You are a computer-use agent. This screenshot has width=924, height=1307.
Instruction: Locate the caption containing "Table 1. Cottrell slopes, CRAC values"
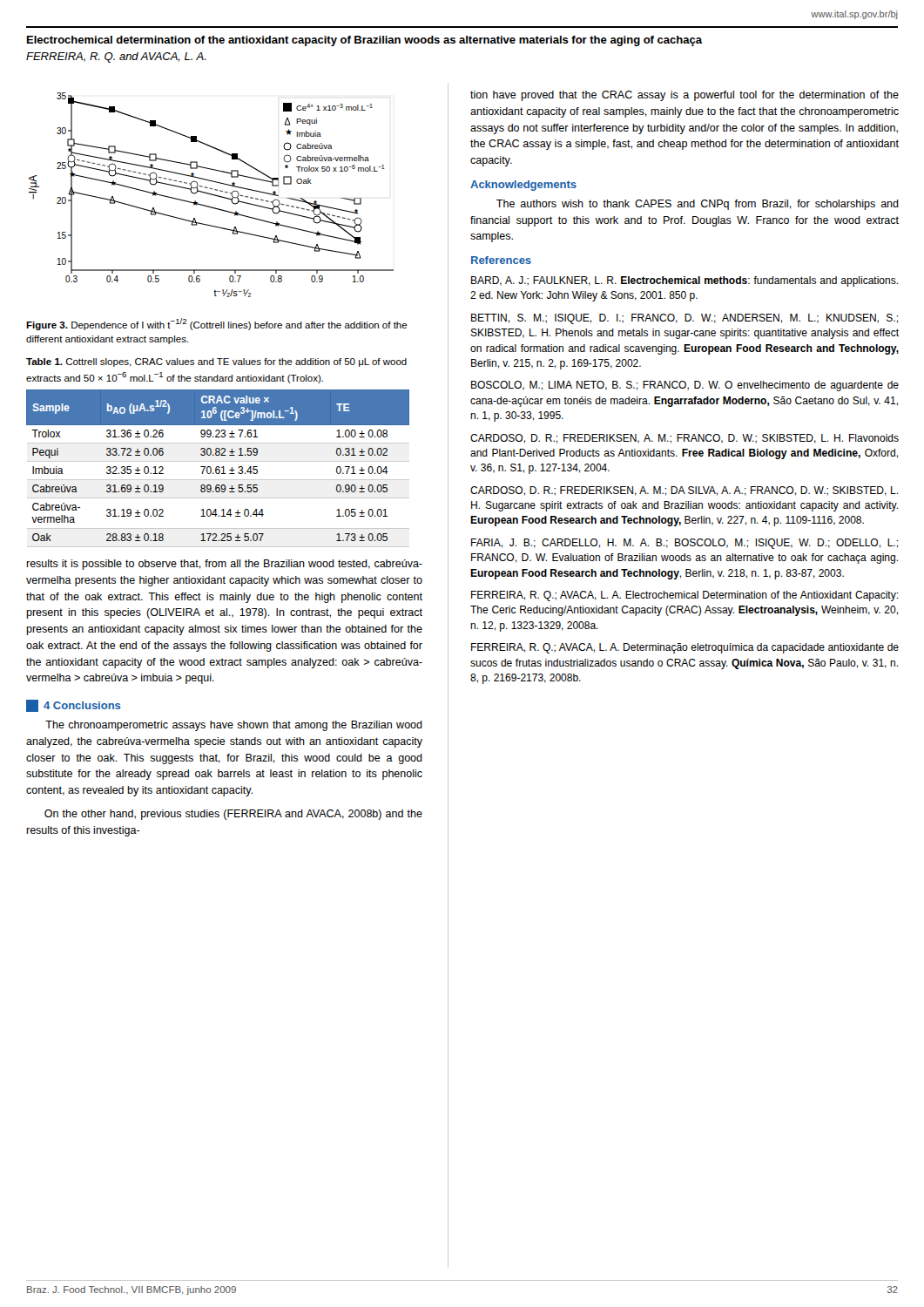pos(217,370)
